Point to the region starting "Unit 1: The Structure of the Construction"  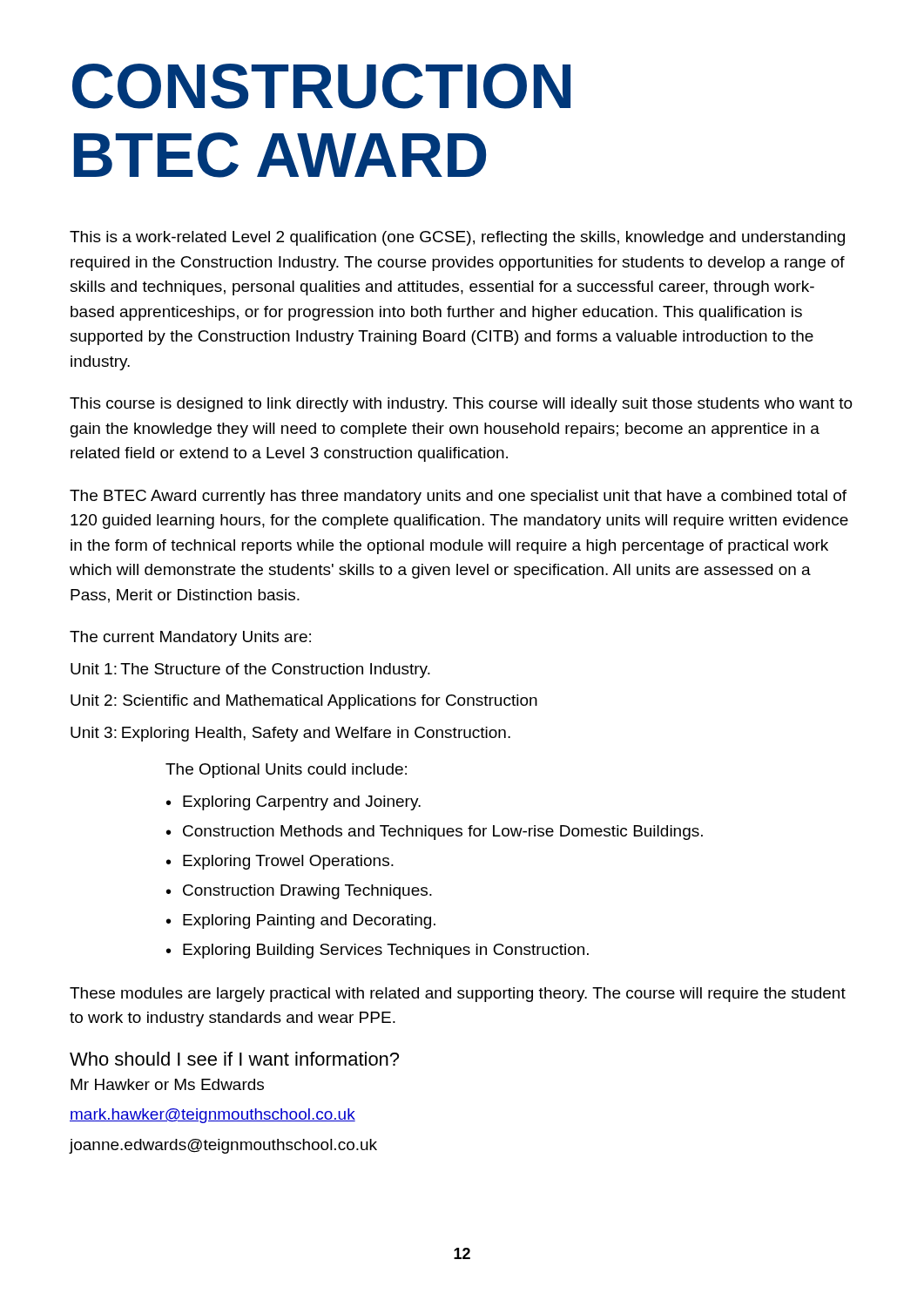point(250,669)
